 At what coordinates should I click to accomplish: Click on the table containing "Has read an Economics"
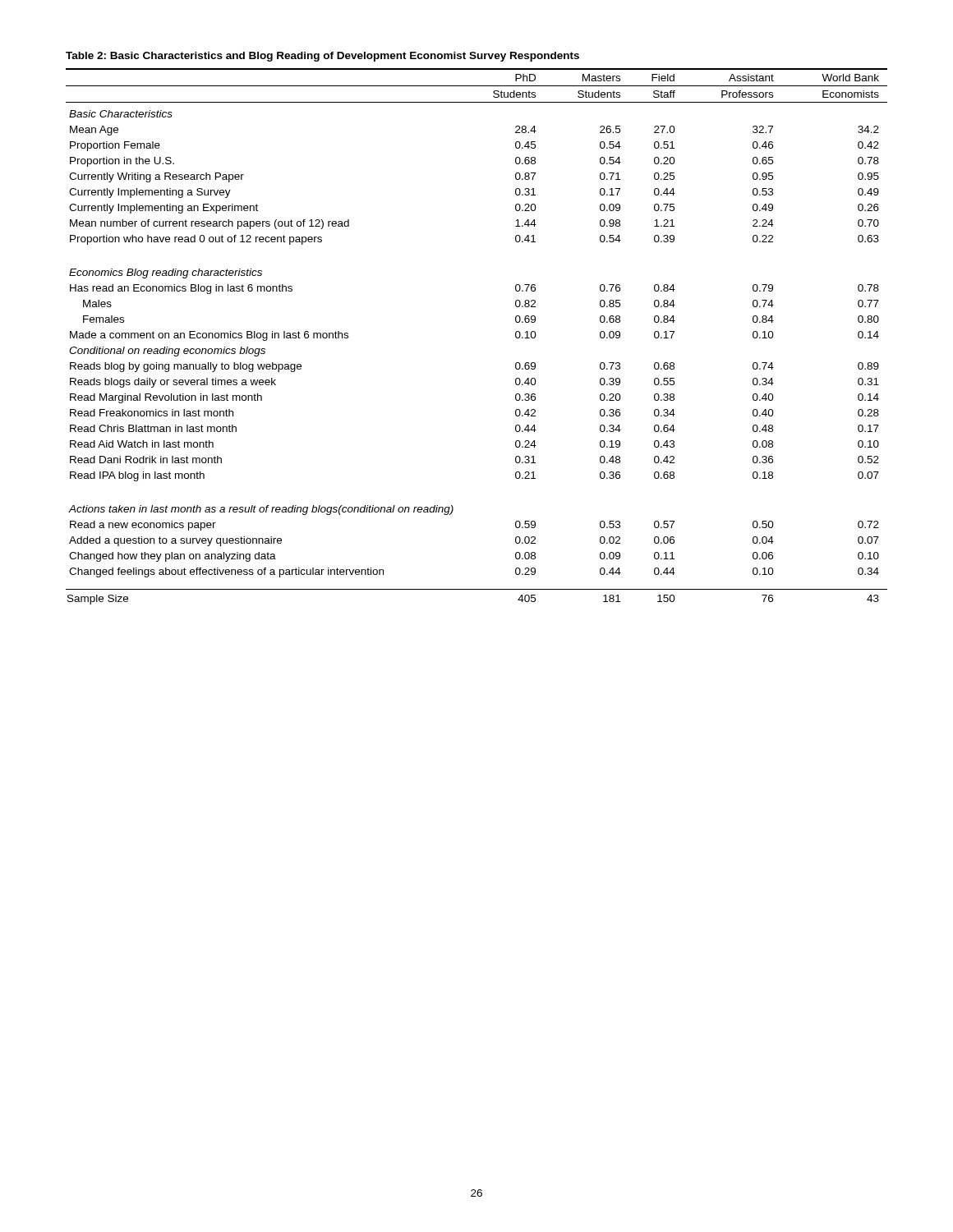(x=476, y=337)
